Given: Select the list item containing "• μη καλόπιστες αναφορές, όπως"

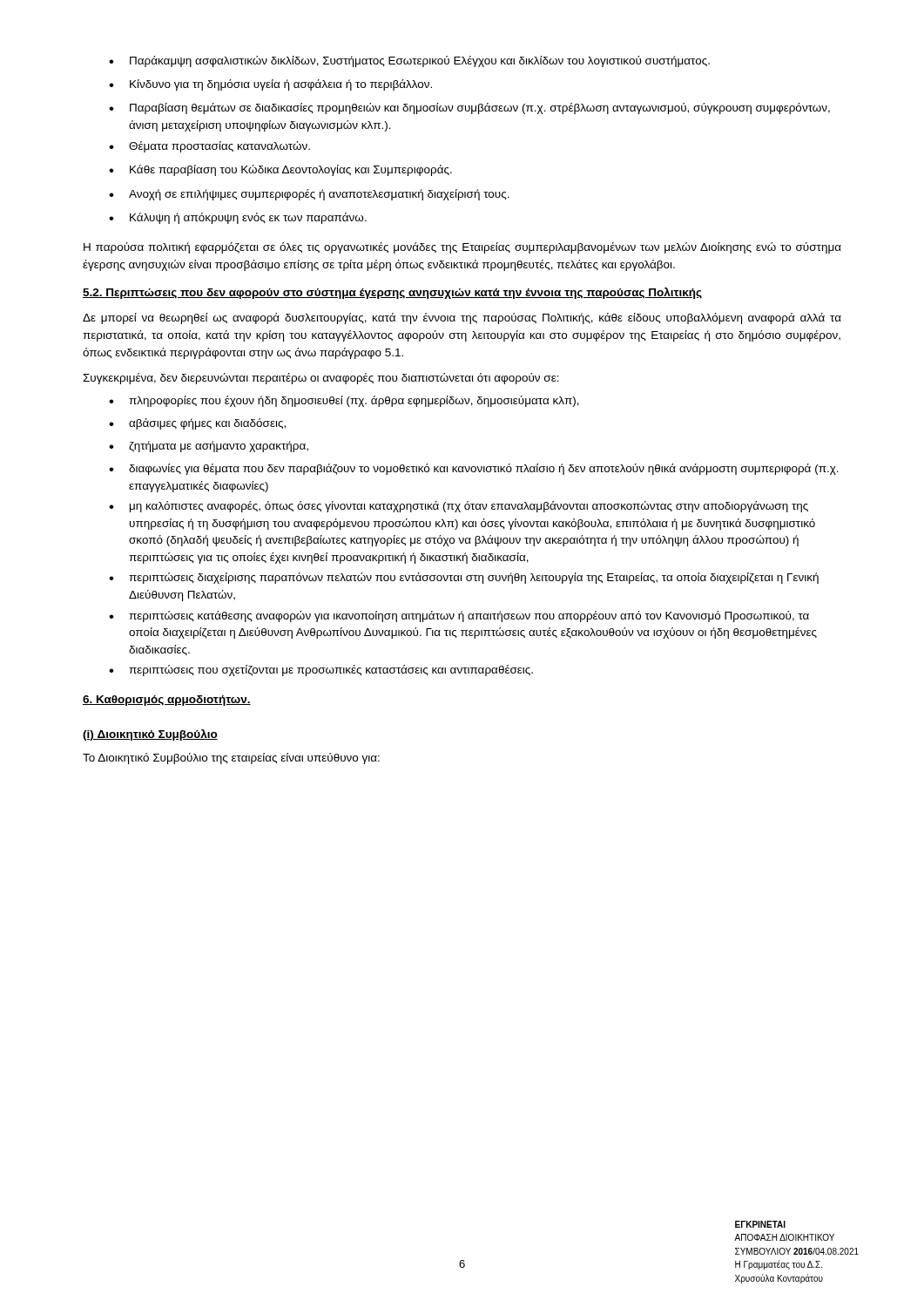Looking at the screenshot, I should (475, 532).
